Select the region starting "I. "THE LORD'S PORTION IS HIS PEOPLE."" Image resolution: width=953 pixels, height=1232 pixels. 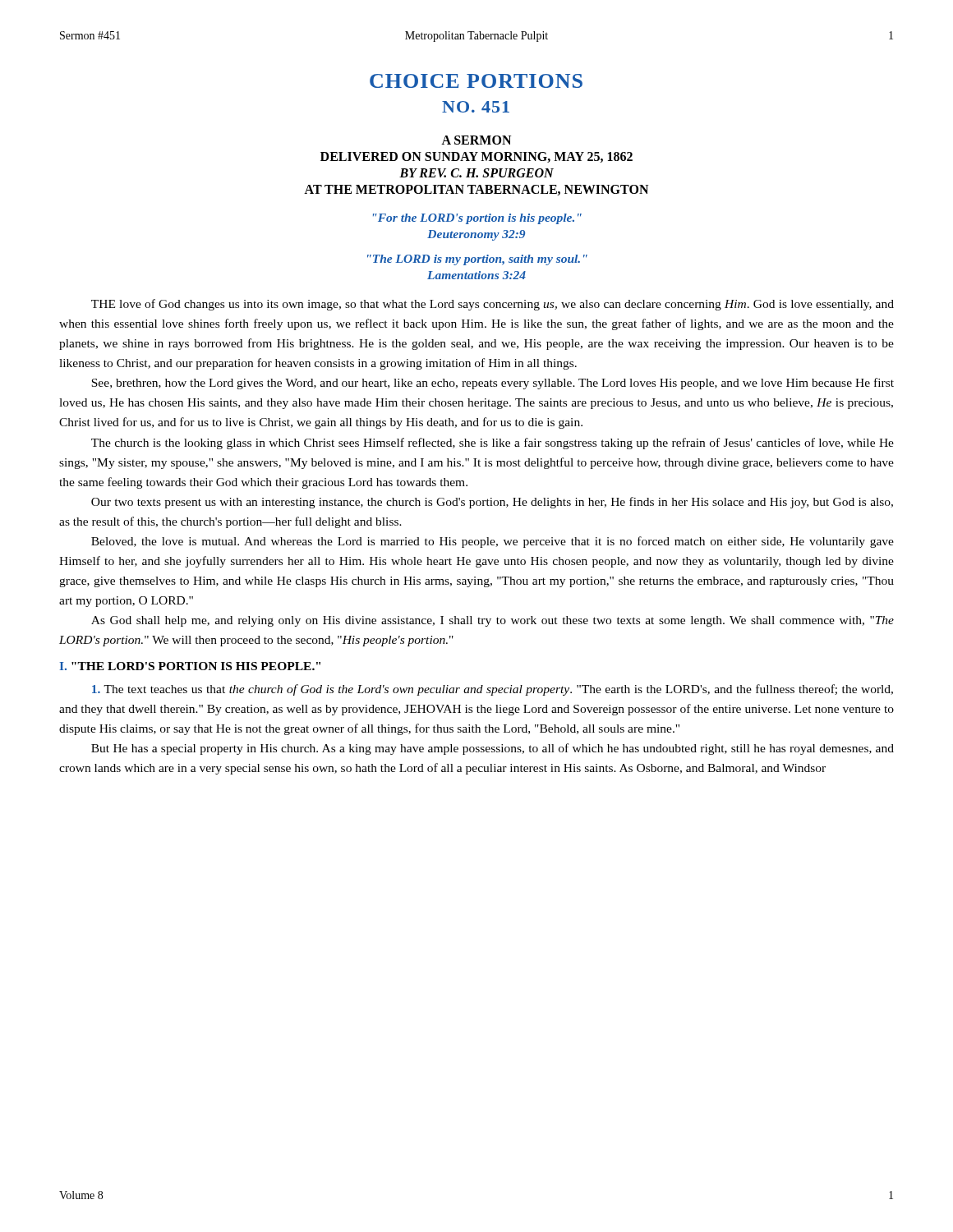pyautogui.click(x=190, y=666)
